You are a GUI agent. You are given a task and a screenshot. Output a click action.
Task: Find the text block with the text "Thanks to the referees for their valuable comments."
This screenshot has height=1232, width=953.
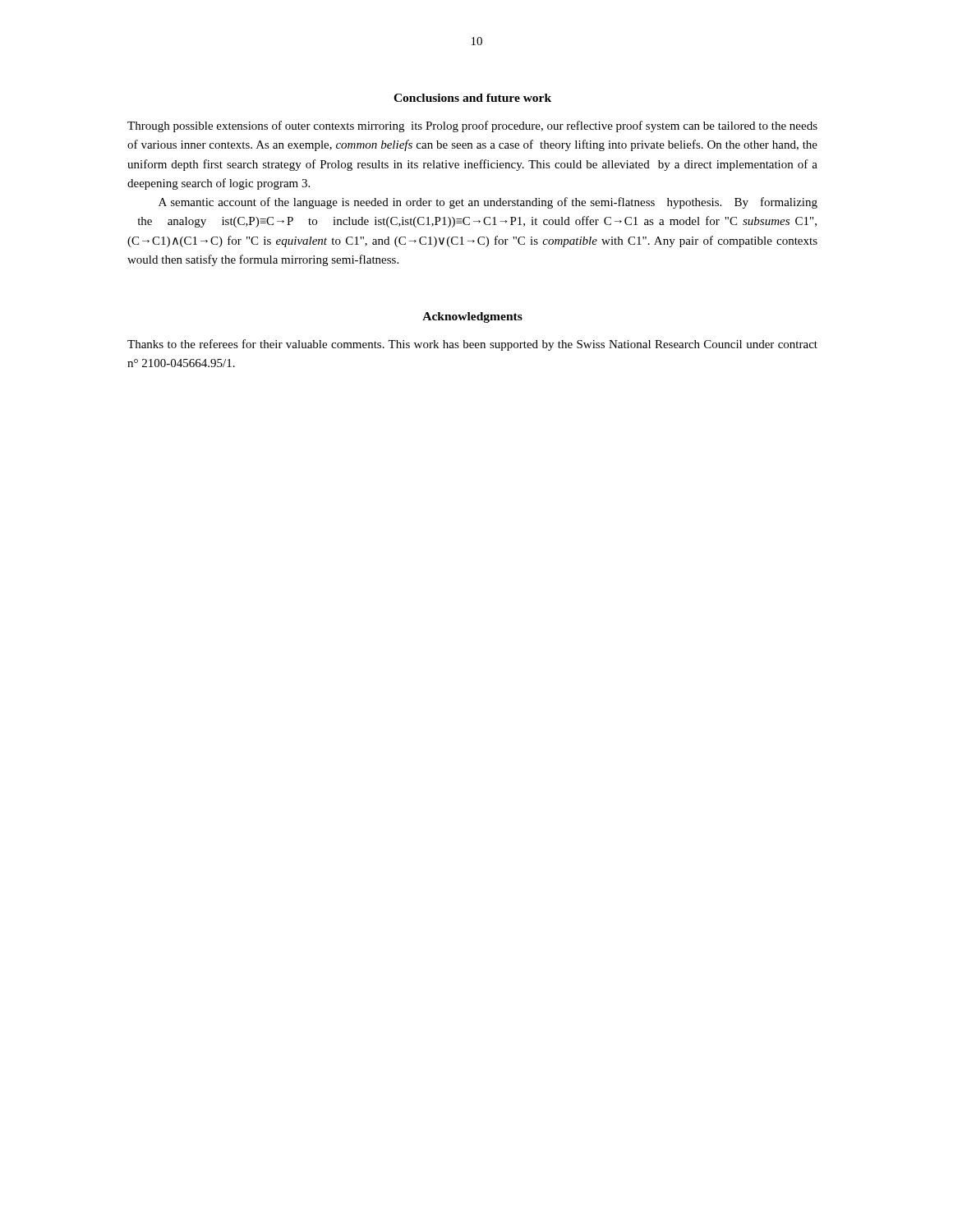point(472,354)
